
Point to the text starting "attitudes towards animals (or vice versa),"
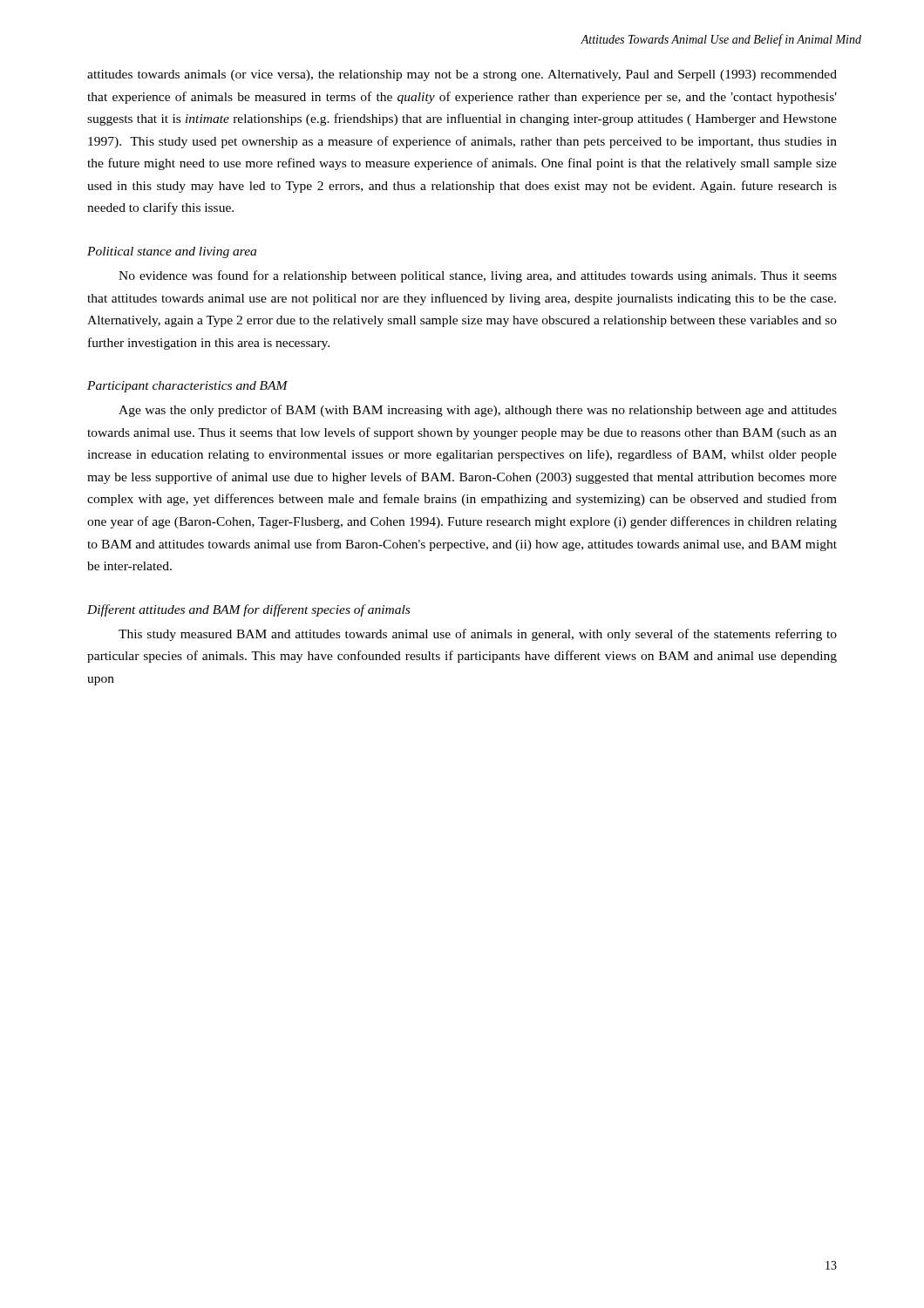pyautogui.click(x=462, y=141)
